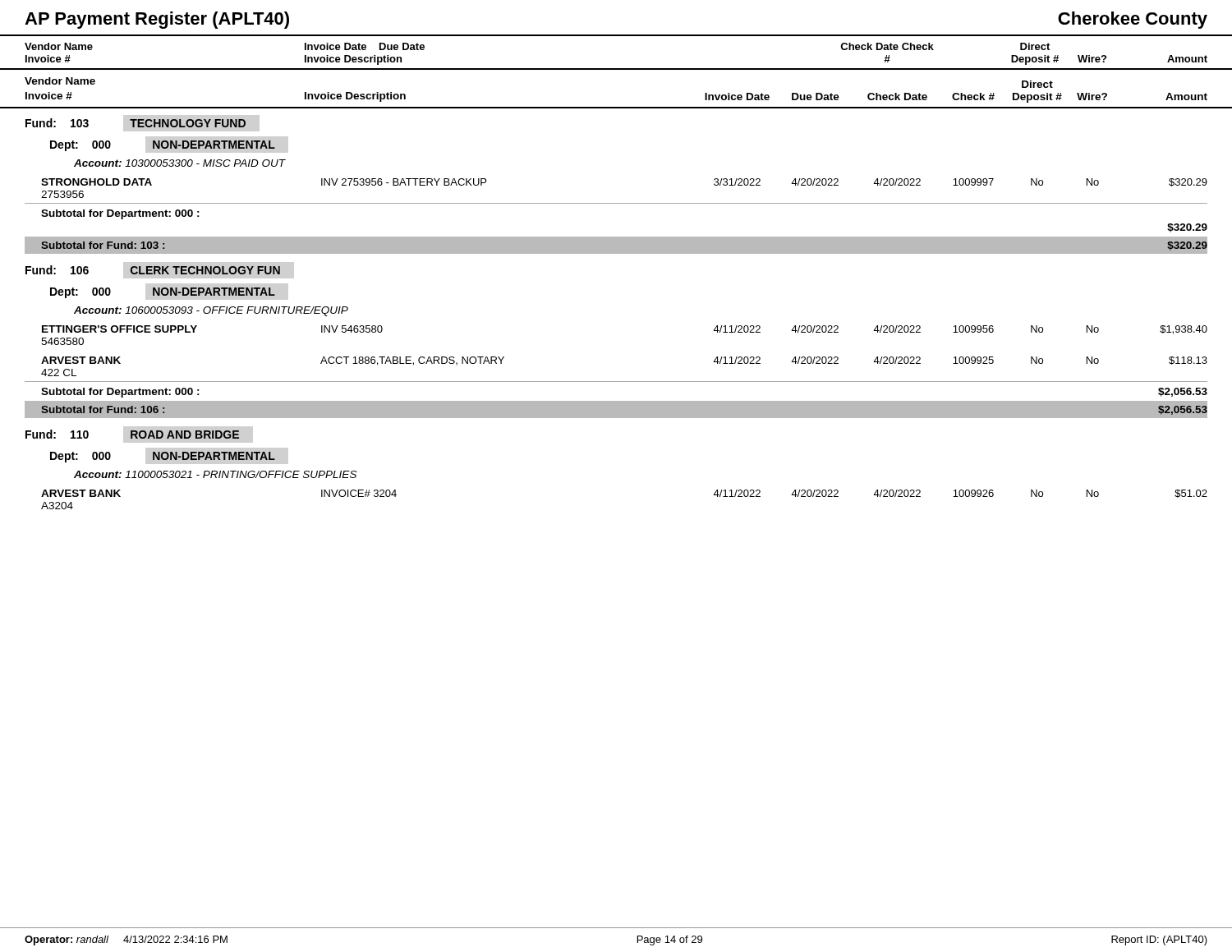Find the table that mentions "ARVEST BANK A3204 INVOICE#"
Screen dimensions: 952x1232
(x=616, y=499)
